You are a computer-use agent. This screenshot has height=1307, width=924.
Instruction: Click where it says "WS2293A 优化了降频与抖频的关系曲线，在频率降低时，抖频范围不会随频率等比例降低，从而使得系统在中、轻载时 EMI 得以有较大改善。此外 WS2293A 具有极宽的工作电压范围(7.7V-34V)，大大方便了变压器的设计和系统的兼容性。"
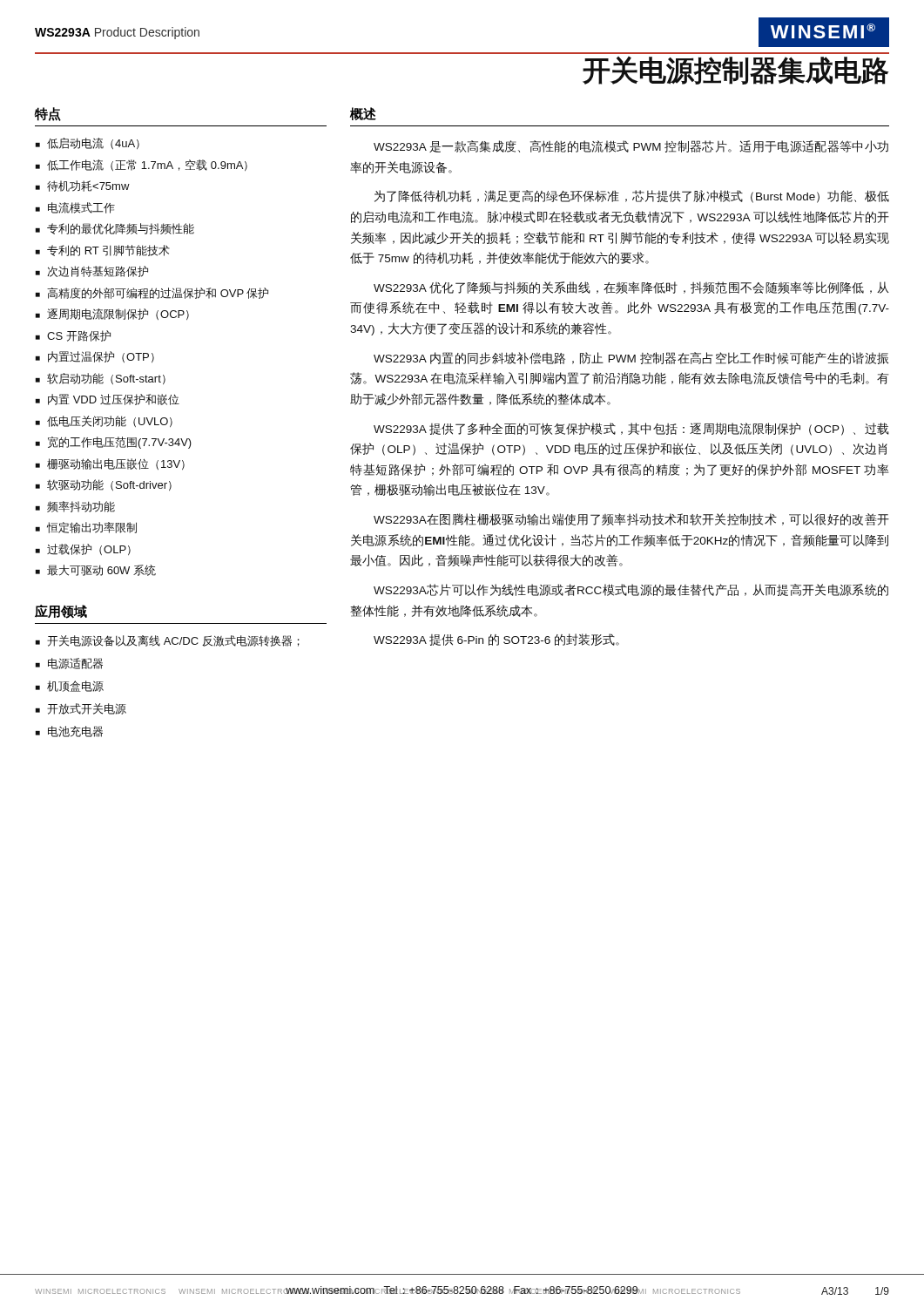[x=620, y=308]
